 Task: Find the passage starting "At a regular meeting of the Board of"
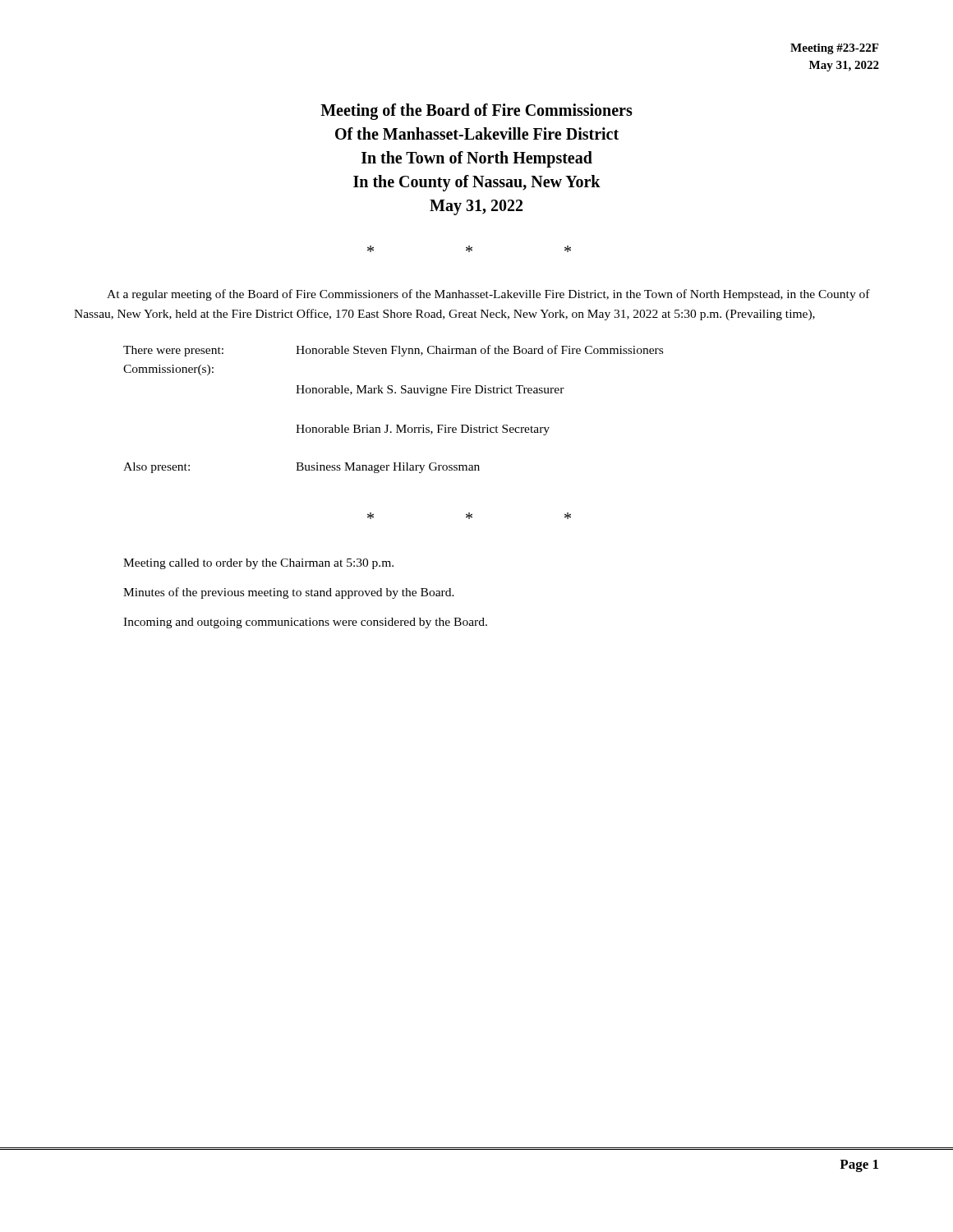[472, 304]
